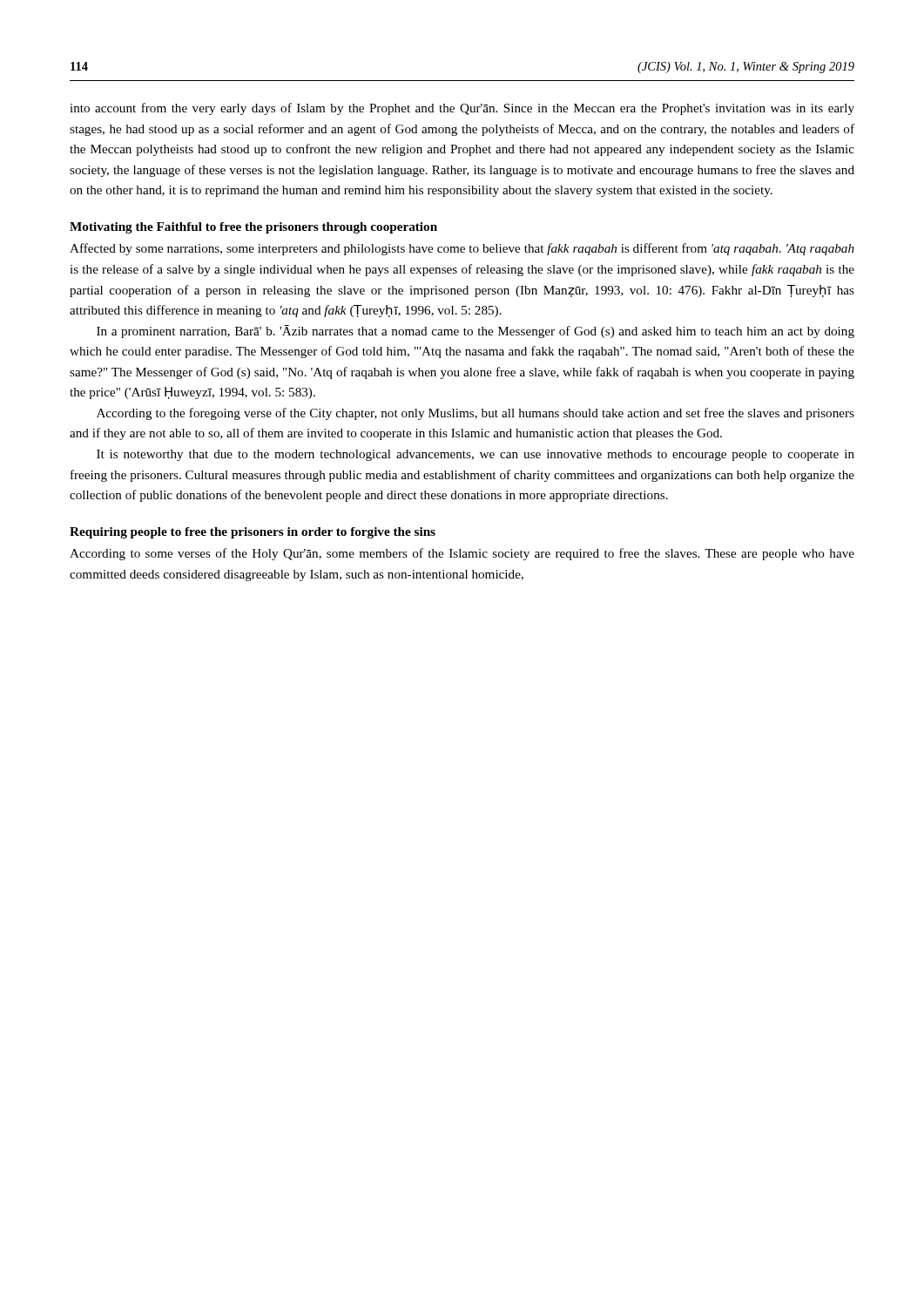Find the section header containing "Requiring people to free the prisoners in order"
This screenshot has height=1307, width=924.
point(253,531)
